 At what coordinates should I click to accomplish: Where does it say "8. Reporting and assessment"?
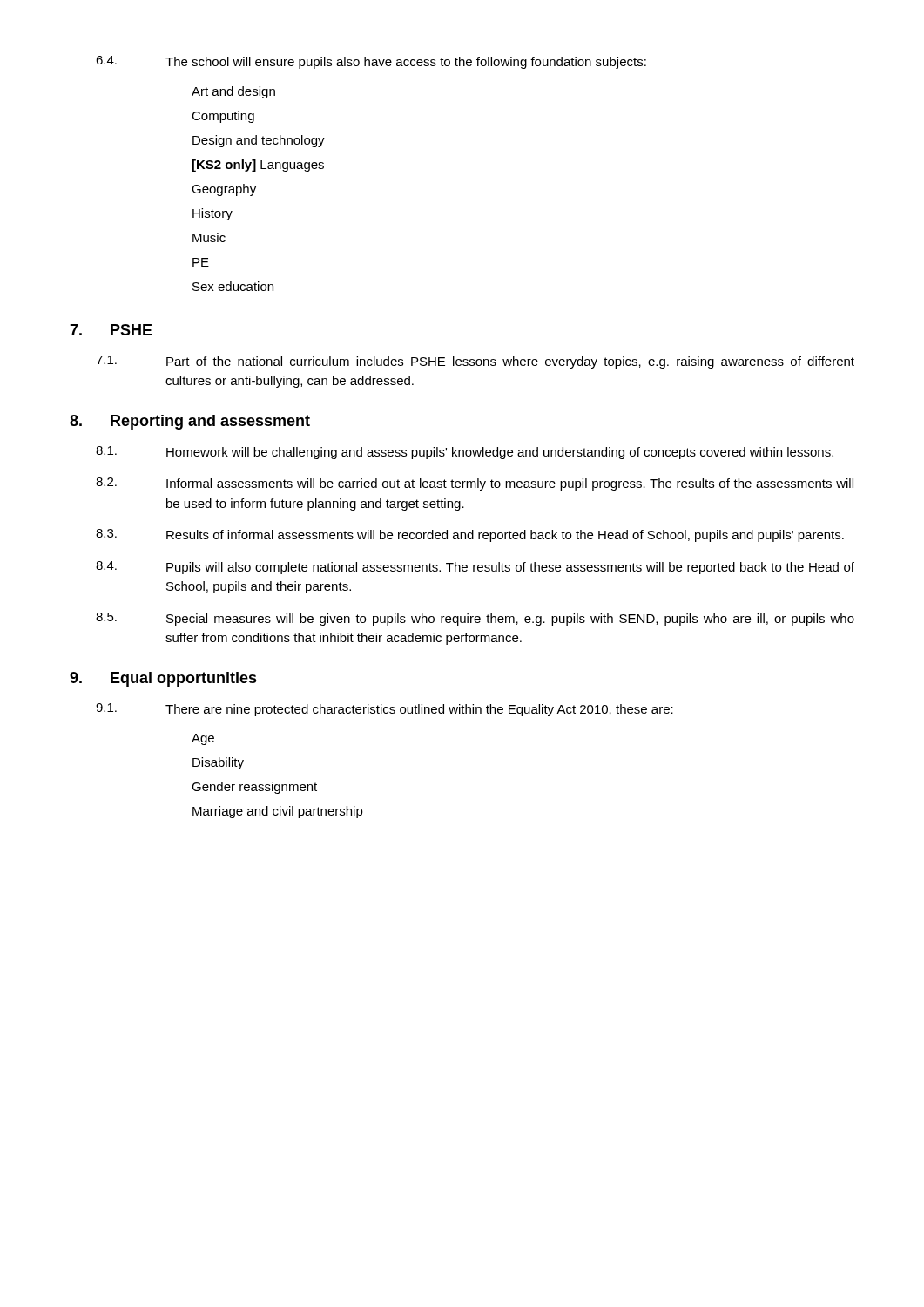click(190, 421)
